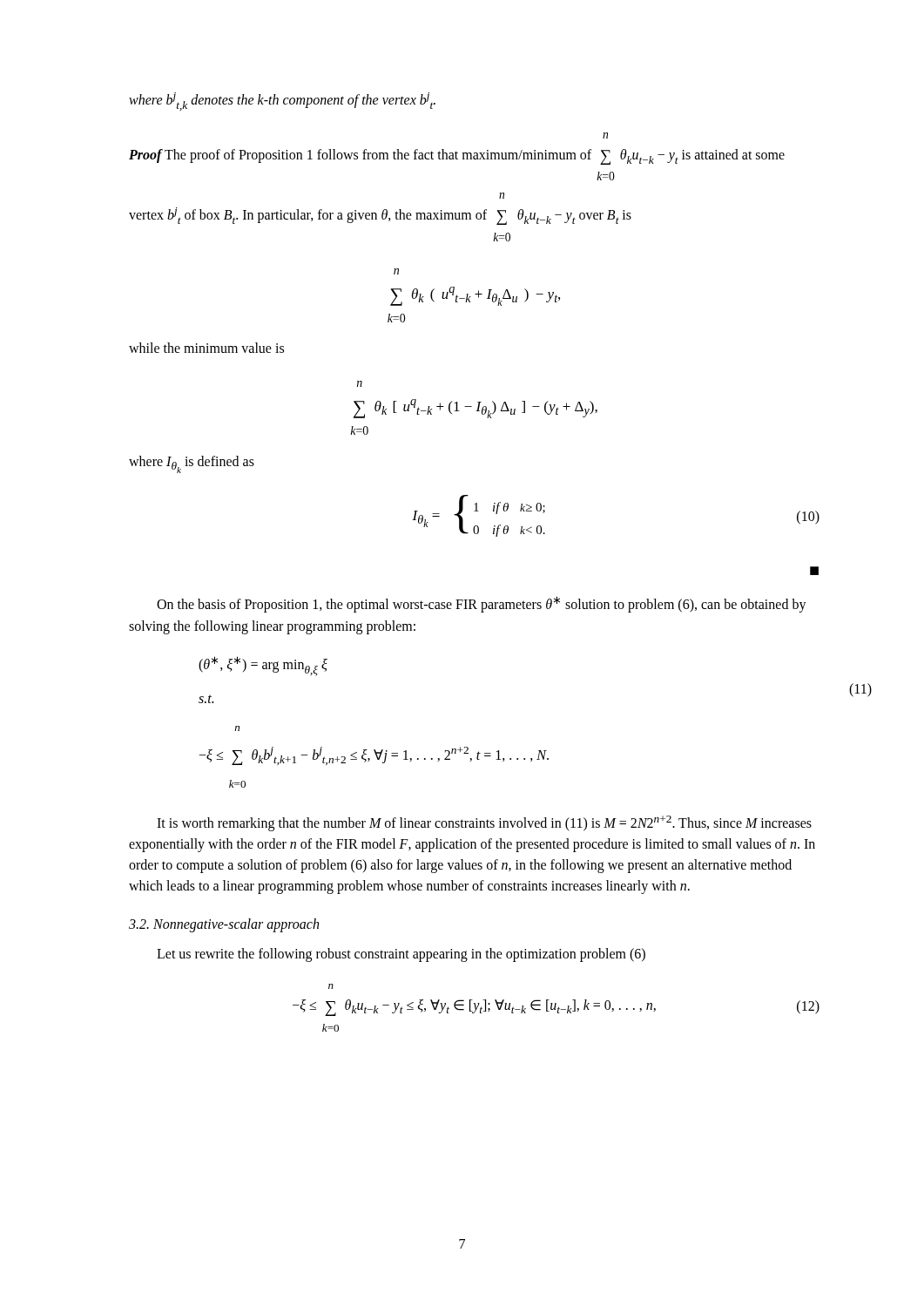Image resolution: width=924 pixels, height=1307 pixels.
Task: Locate the block of text that opens with "where bjt,k denotes the k-th component of the"
Action: [x=283, y=100]
